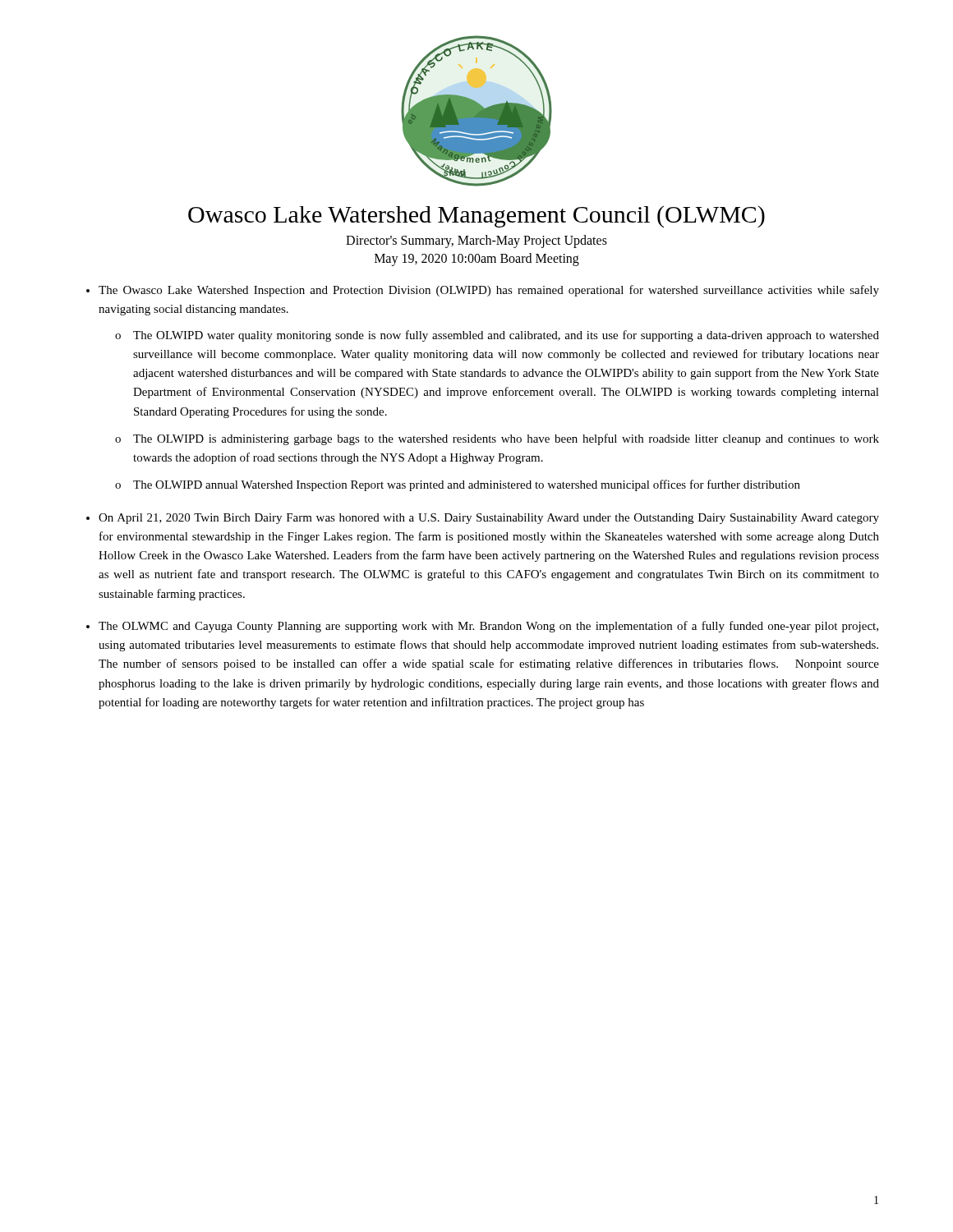Locate the text containing "Director's Summary, March-May Project Updates"
The width and height of the screenshot is (953, 1232).
pos(476,240)
